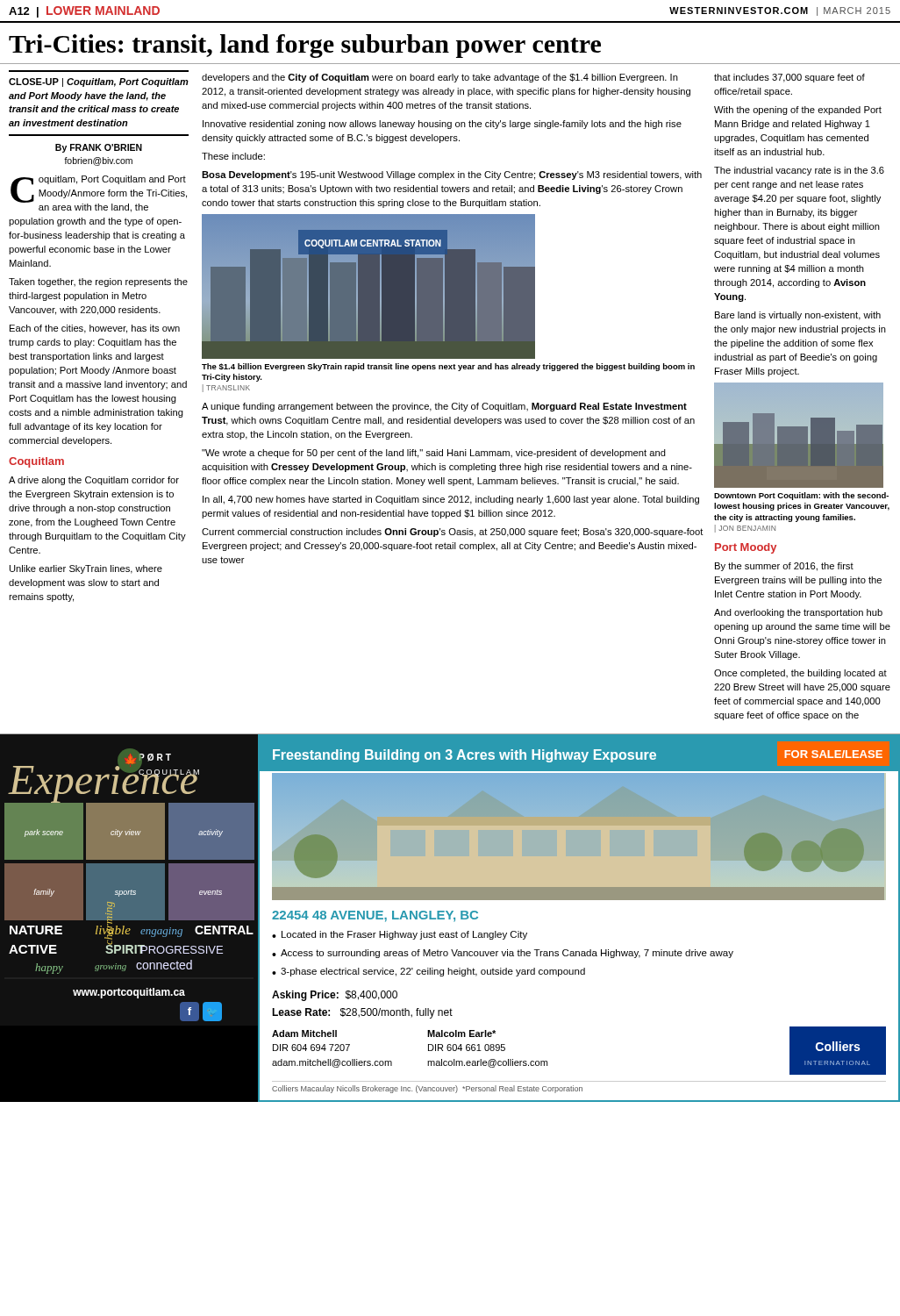
Task: Click the passage that begins "Coquitlam, Port Coquitlam and Port"
Action: (x=98, y=220)
